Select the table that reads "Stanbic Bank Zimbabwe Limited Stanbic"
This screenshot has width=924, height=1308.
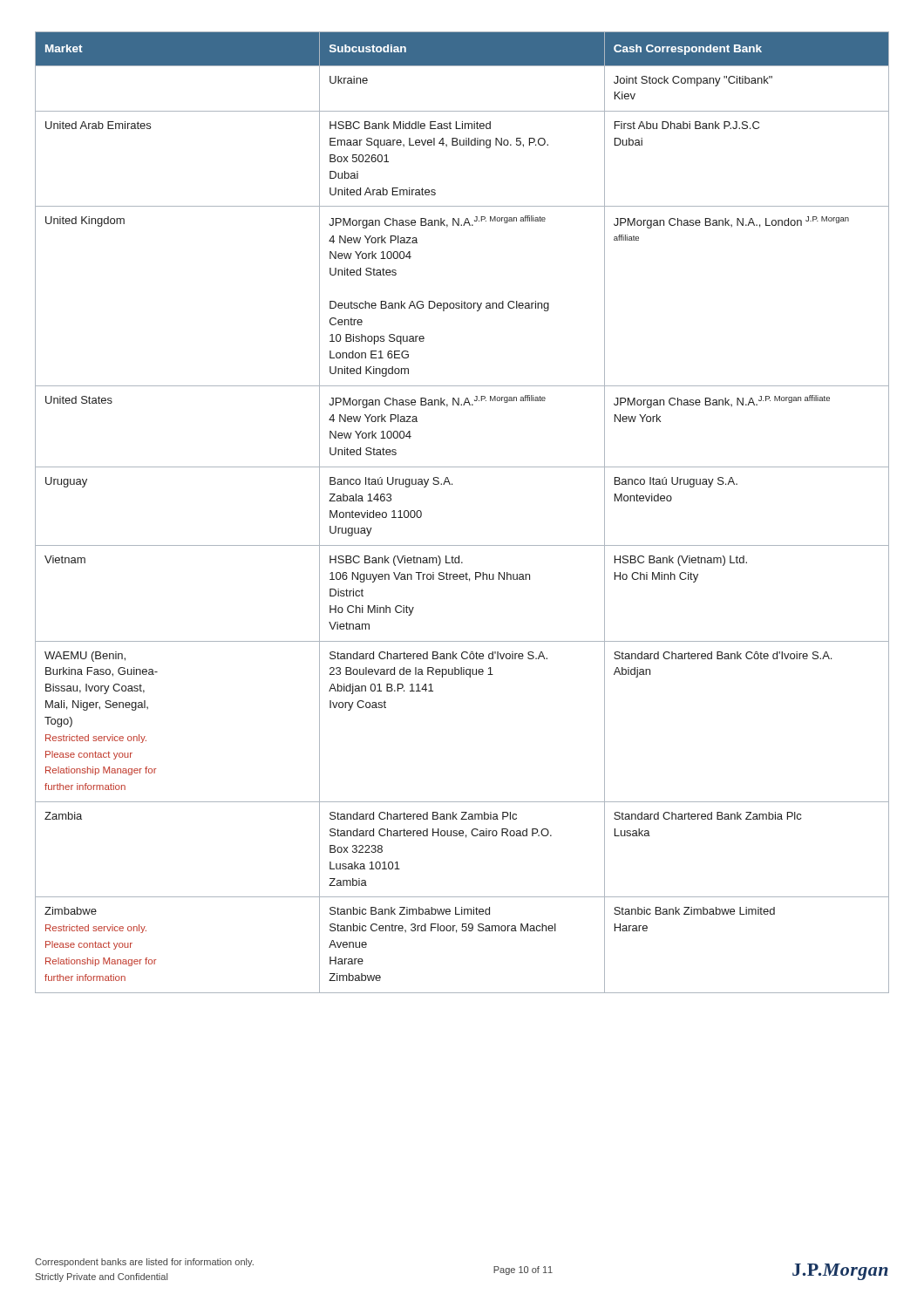462,512
